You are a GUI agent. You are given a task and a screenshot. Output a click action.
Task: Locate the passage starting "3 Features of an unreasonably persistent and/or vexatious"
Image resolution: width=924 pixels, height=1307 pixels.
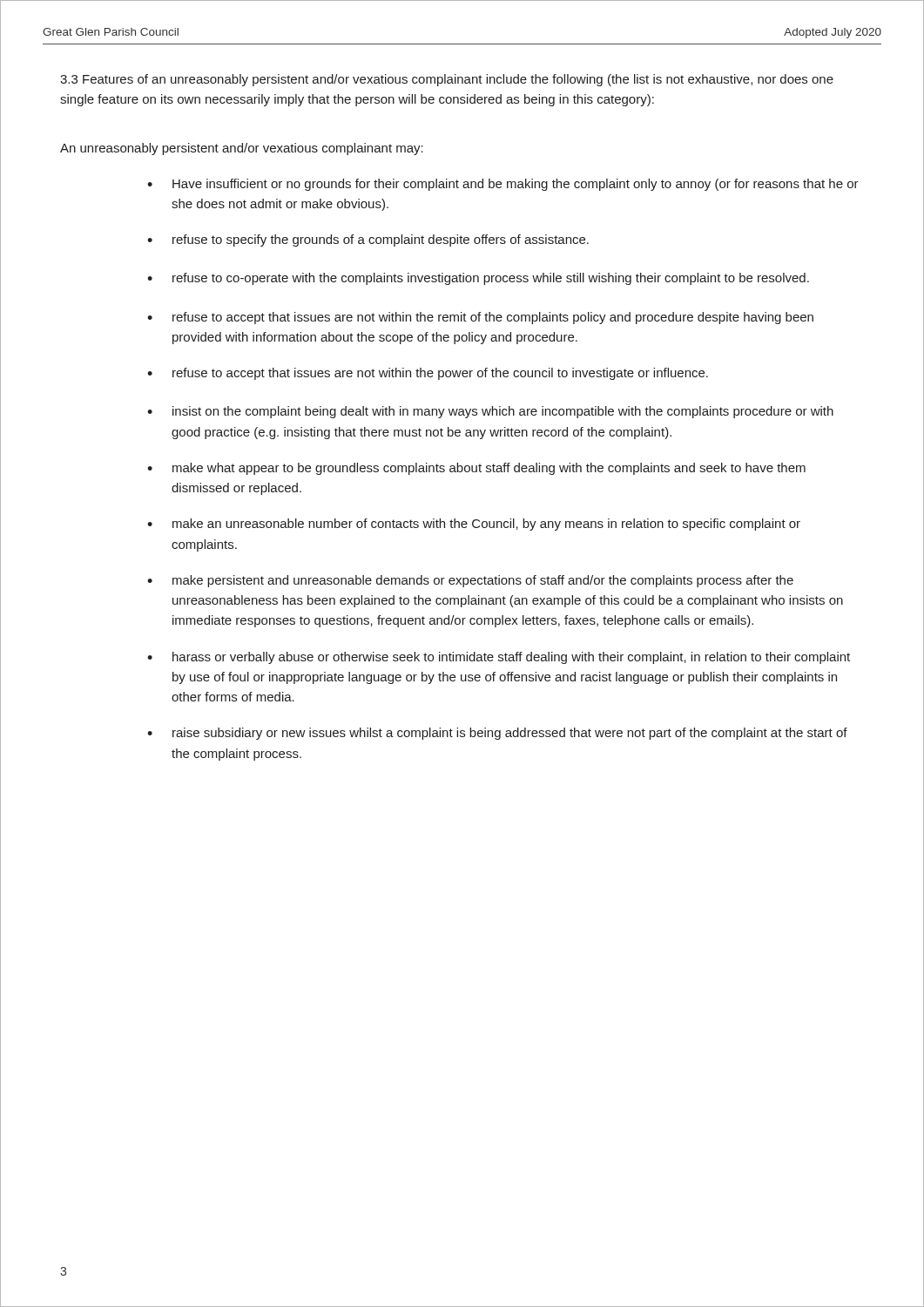pos(447,89)
